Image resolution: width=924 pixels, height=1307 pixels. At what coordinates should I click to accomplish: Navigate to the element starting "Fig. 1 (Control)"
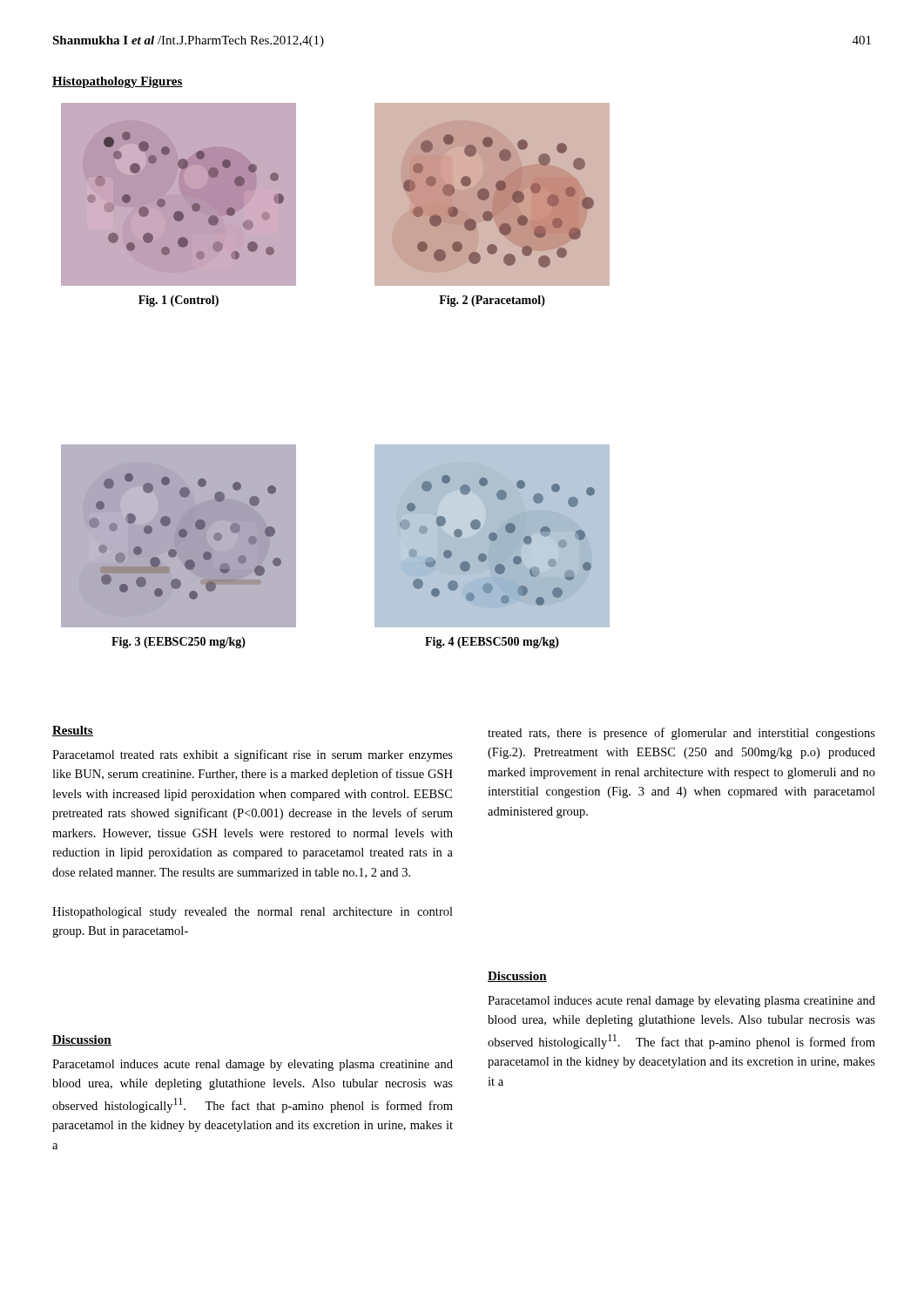point(179,300)
